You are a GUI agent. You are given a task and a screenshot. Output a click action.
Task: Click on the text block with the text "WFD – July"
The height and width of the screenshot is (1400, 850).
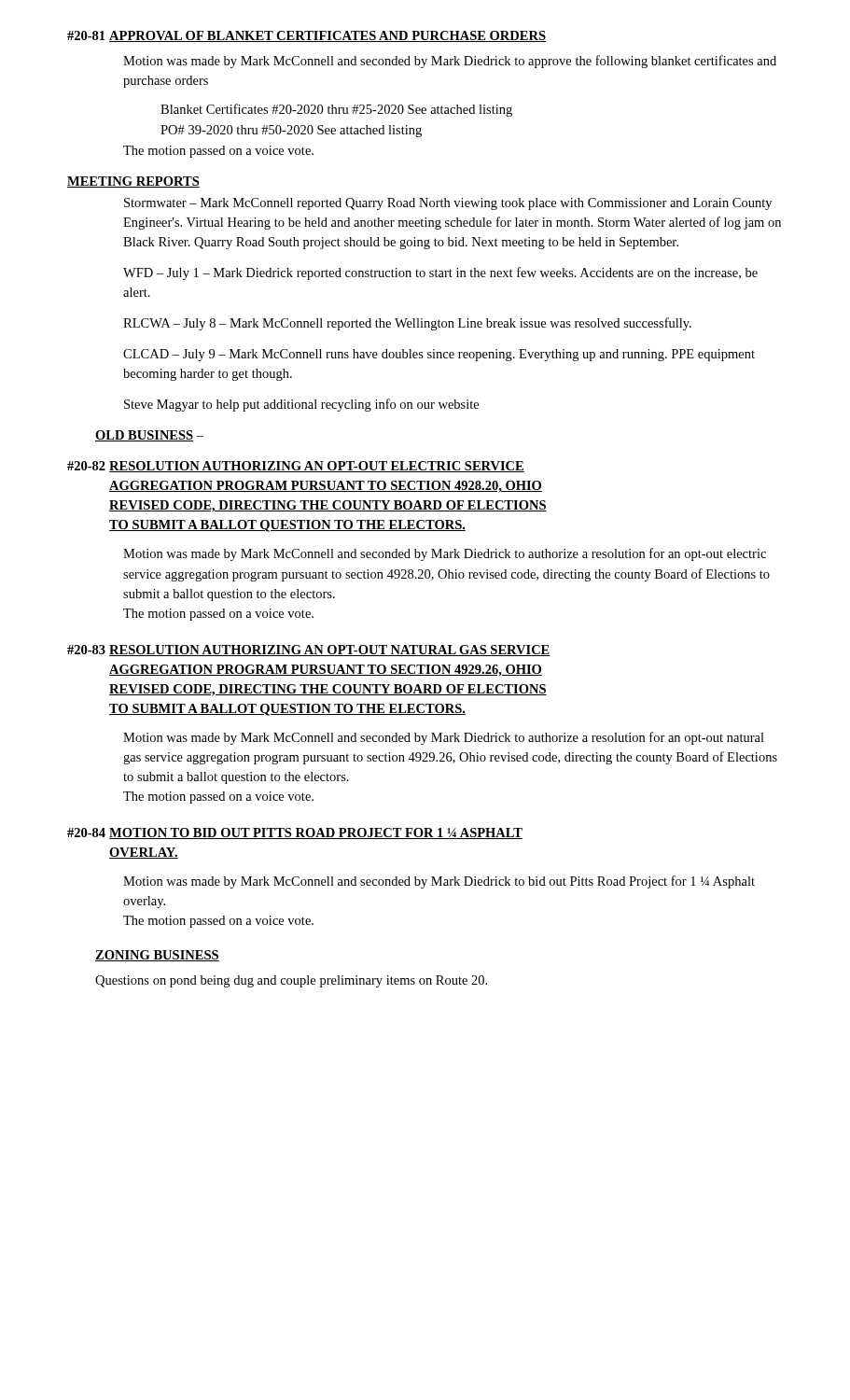pyautogui.click(x=440, y=283)
